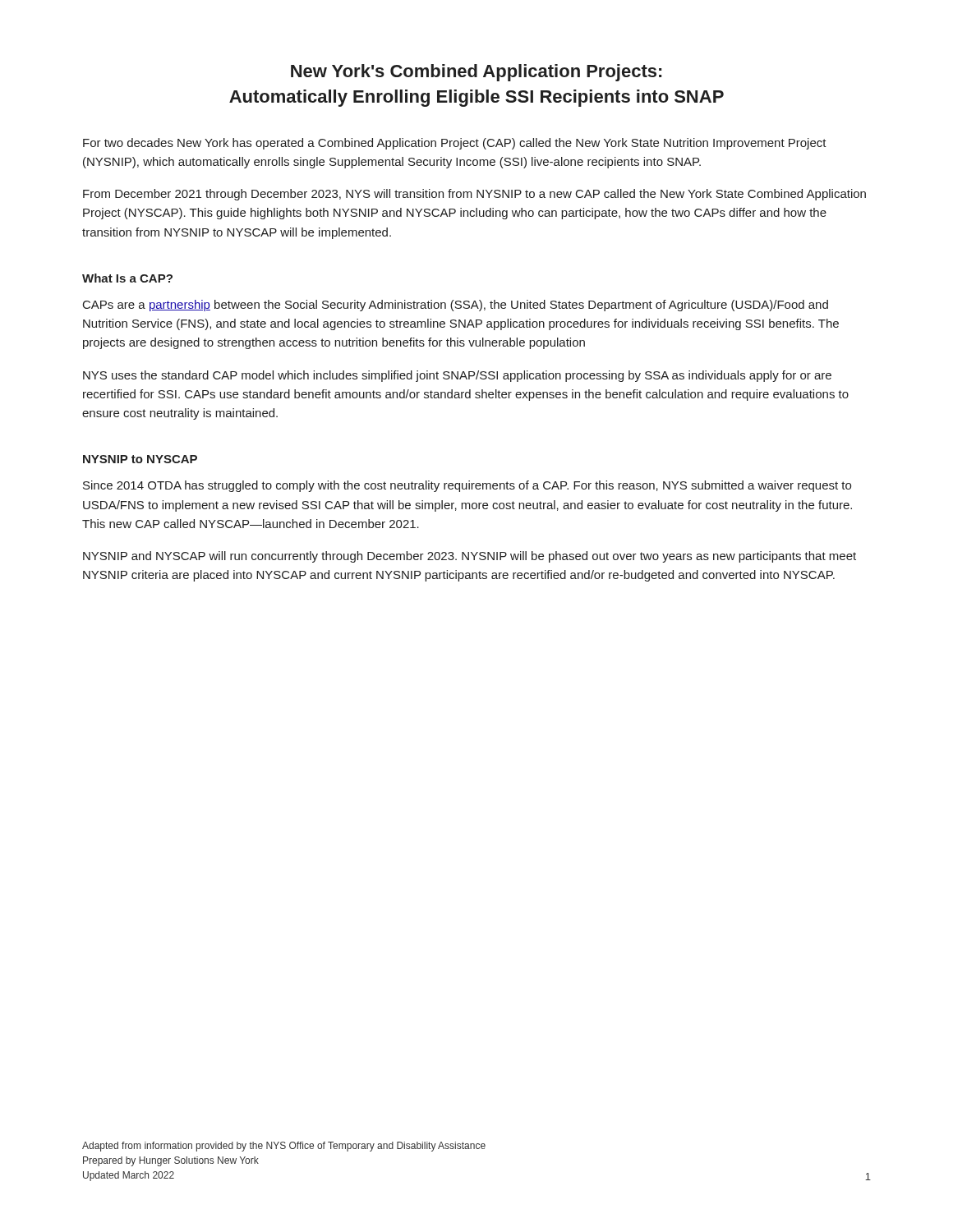Navigate to the text block starting "CAPs are a partnership"

click(x=461, y=323)
